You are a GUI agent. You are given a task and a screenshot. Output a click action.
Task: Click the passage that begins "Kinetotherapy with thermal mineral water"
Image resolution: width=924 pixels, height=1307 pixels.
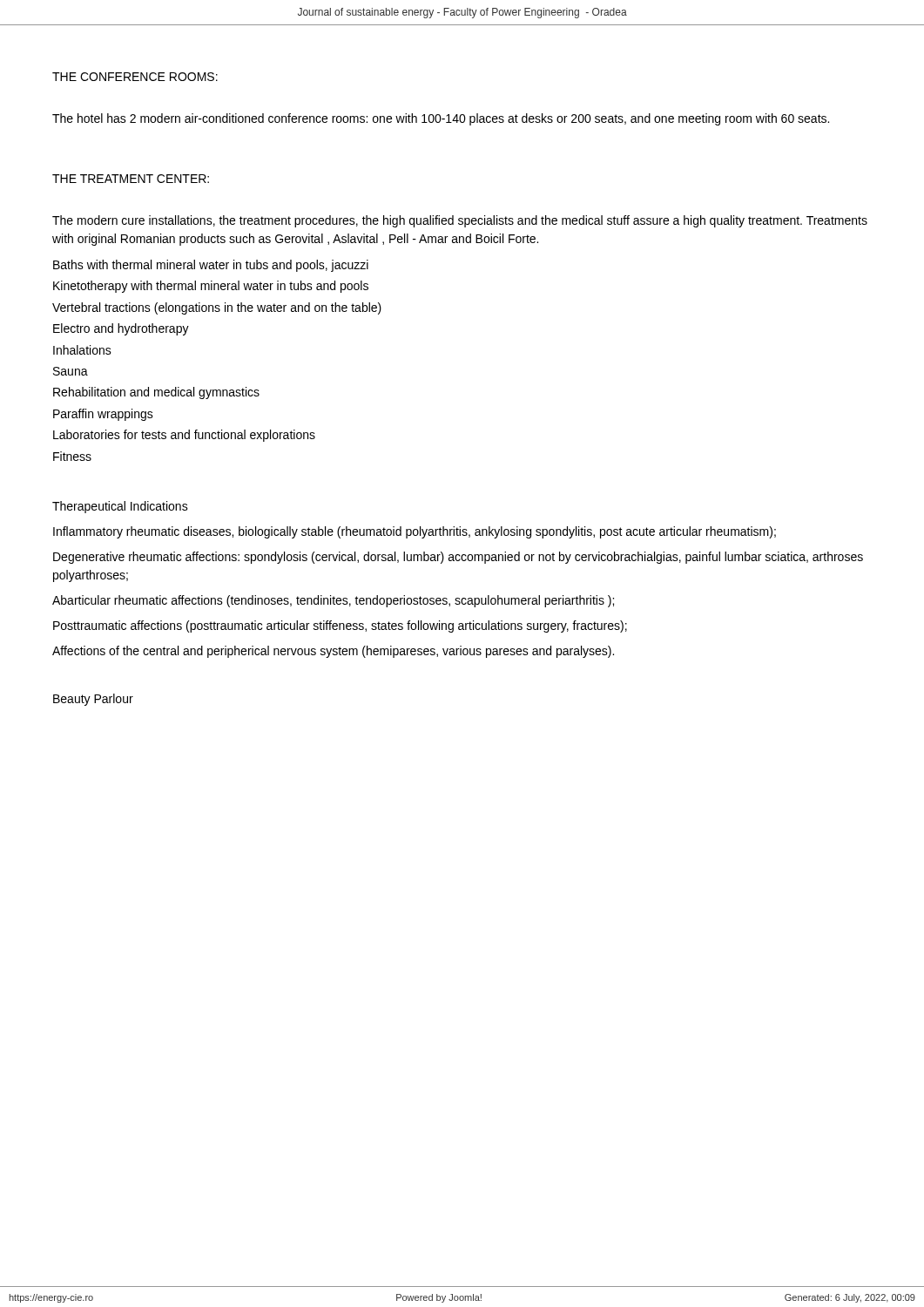[211, 286]
